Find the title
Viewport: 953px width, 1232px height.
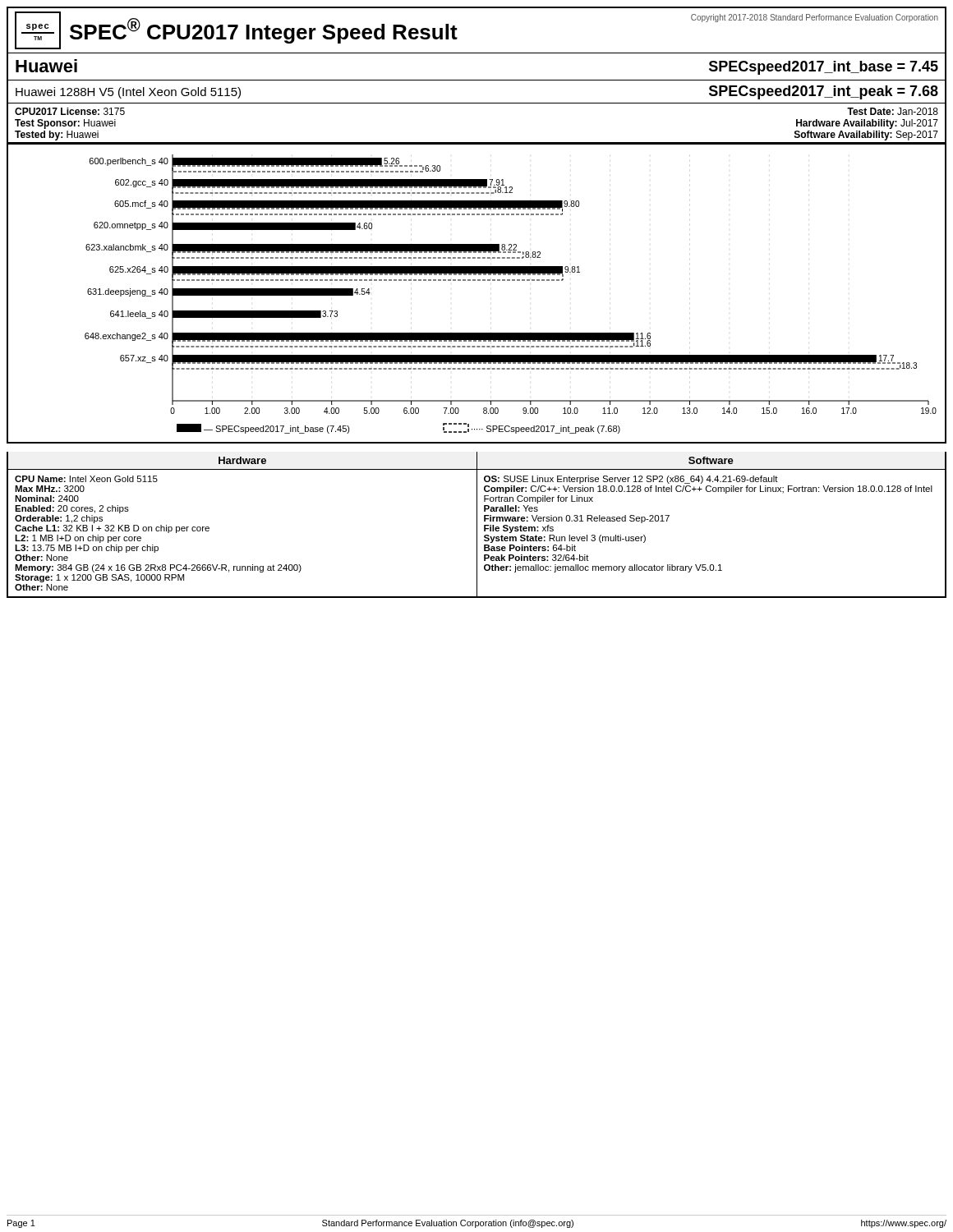point(476,30)
